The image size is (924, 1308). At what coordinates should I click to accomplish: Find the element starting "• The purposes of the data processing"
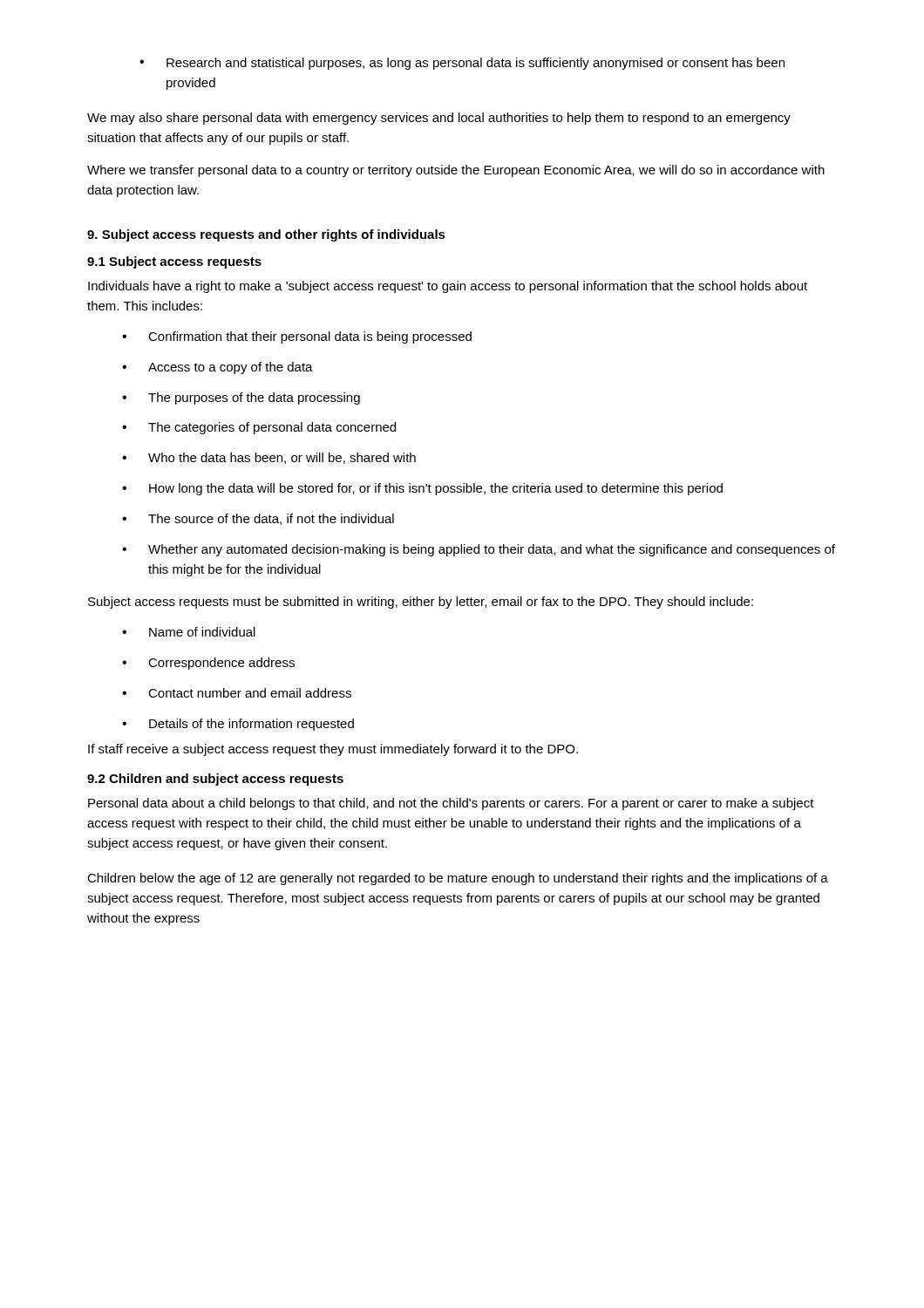[241, 398]
